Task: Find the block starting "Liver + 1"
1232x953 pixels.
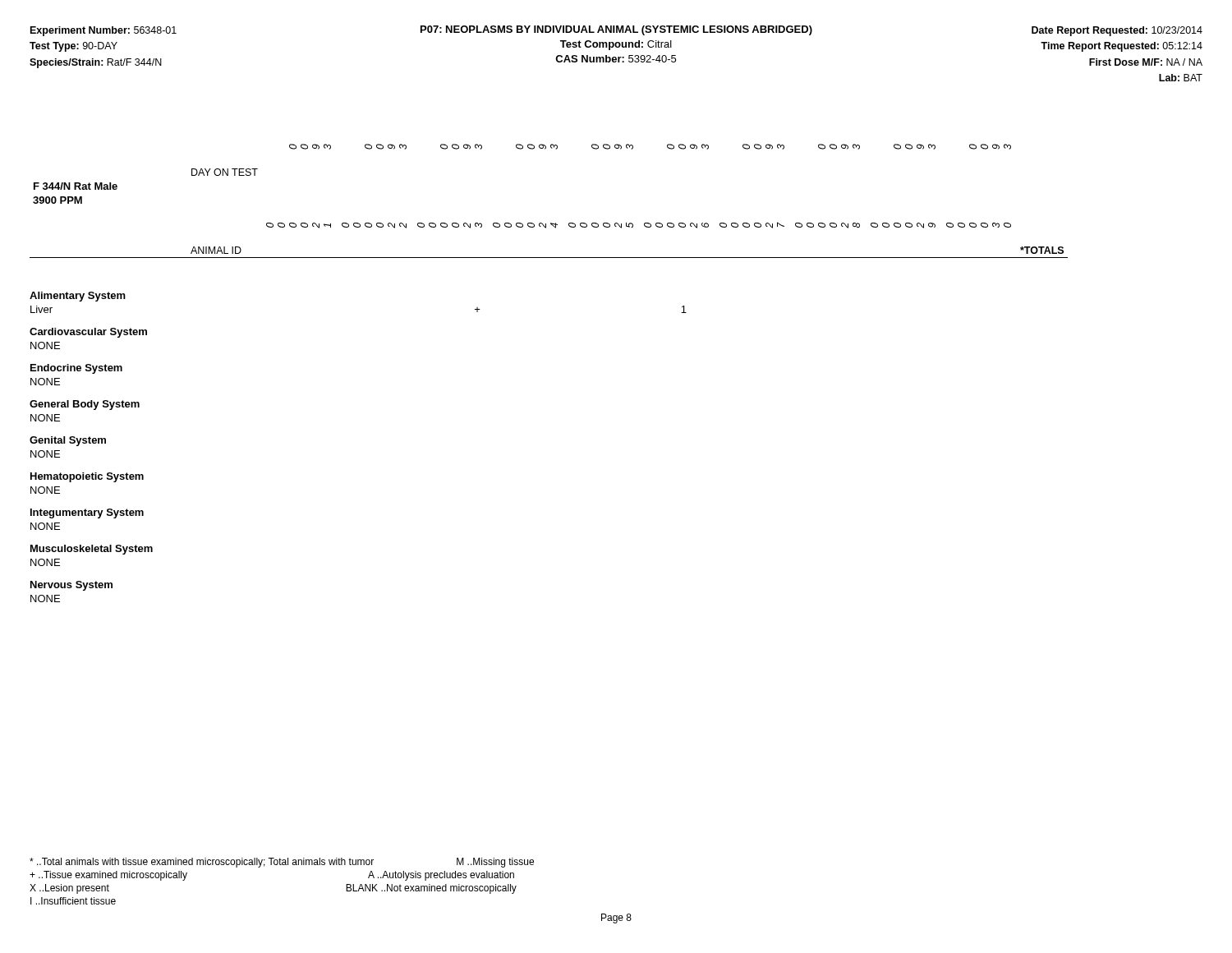Action: (42, 309)
